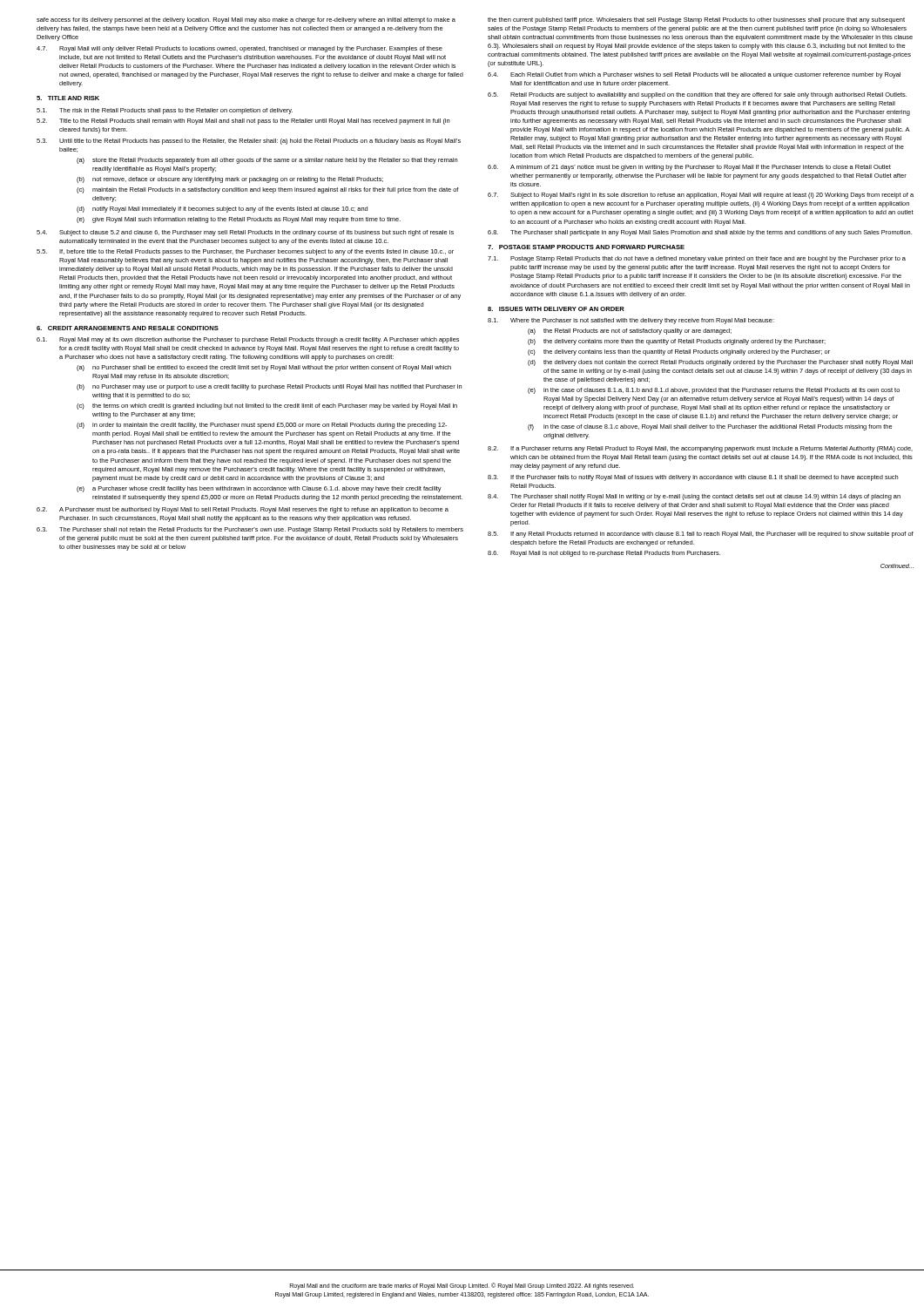Find the block on this page that starts "6.2. A Purchaser must be"
Image resolution: width=924 pixels, height=1307 pixels.
(x=250, y=514)
